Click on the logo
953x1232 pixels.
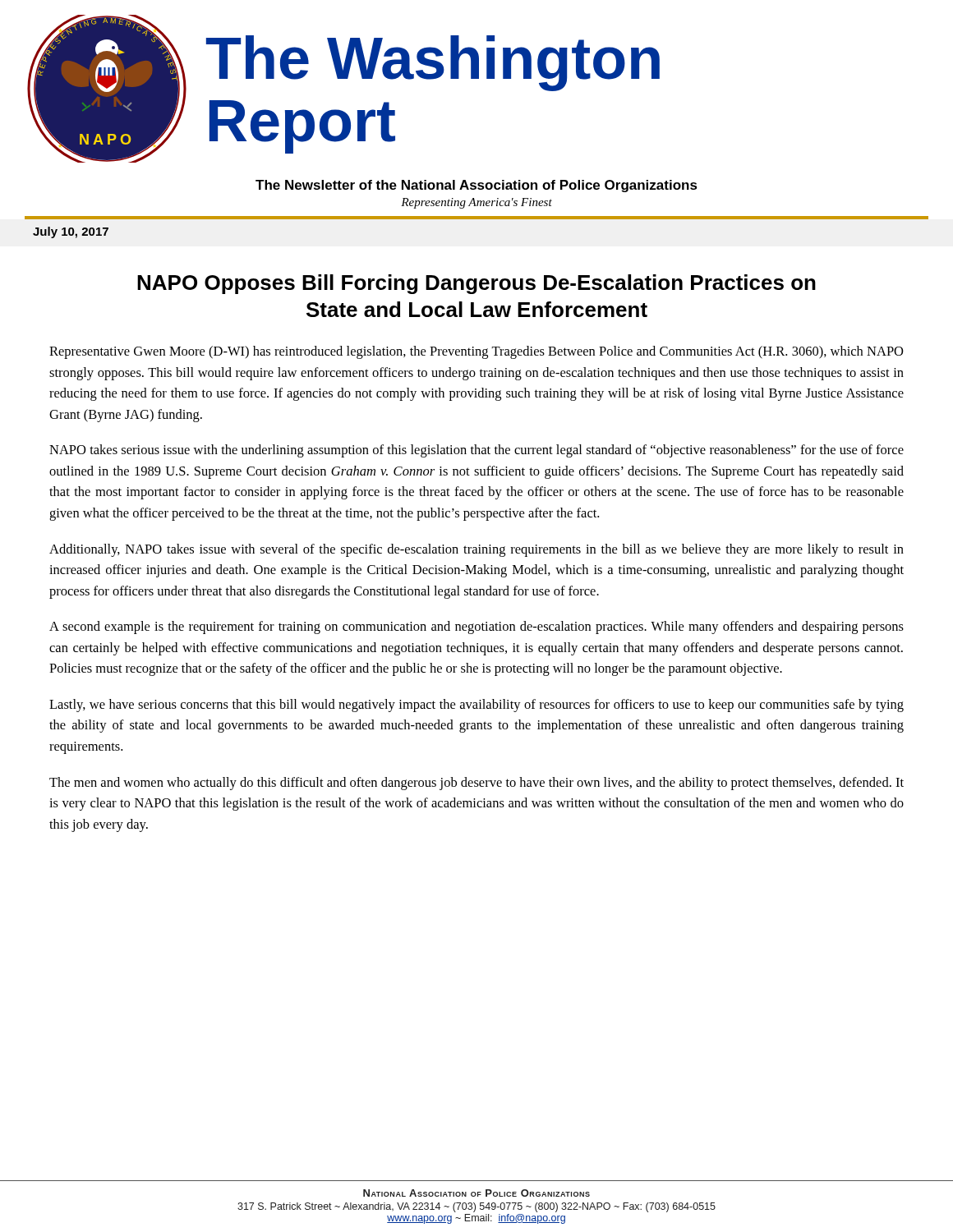(x=107, y=90)
